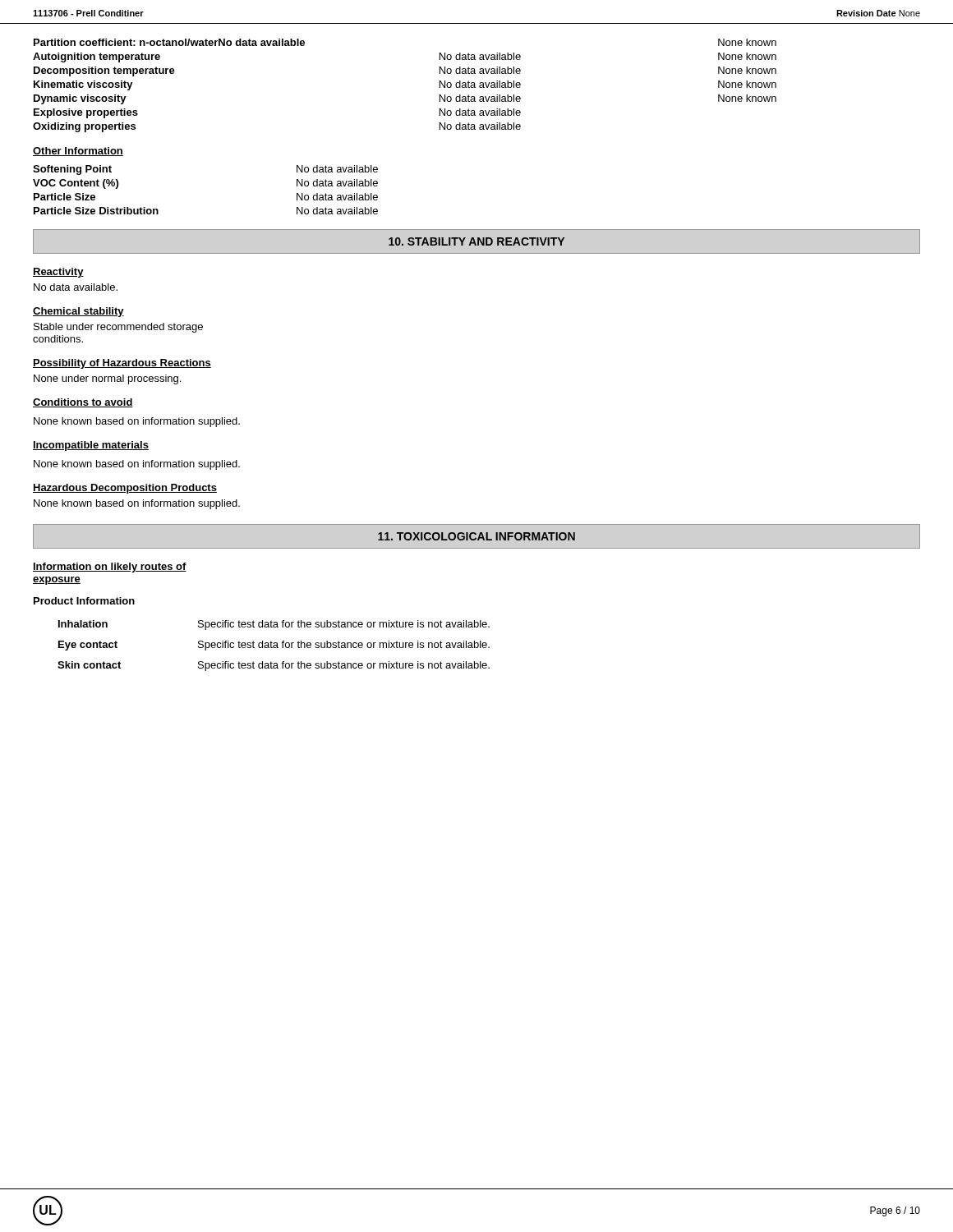Find the text starting "Softening Point No data available VOC Content"
This screenshot has width=953, height=1232.
coord(71,170)
